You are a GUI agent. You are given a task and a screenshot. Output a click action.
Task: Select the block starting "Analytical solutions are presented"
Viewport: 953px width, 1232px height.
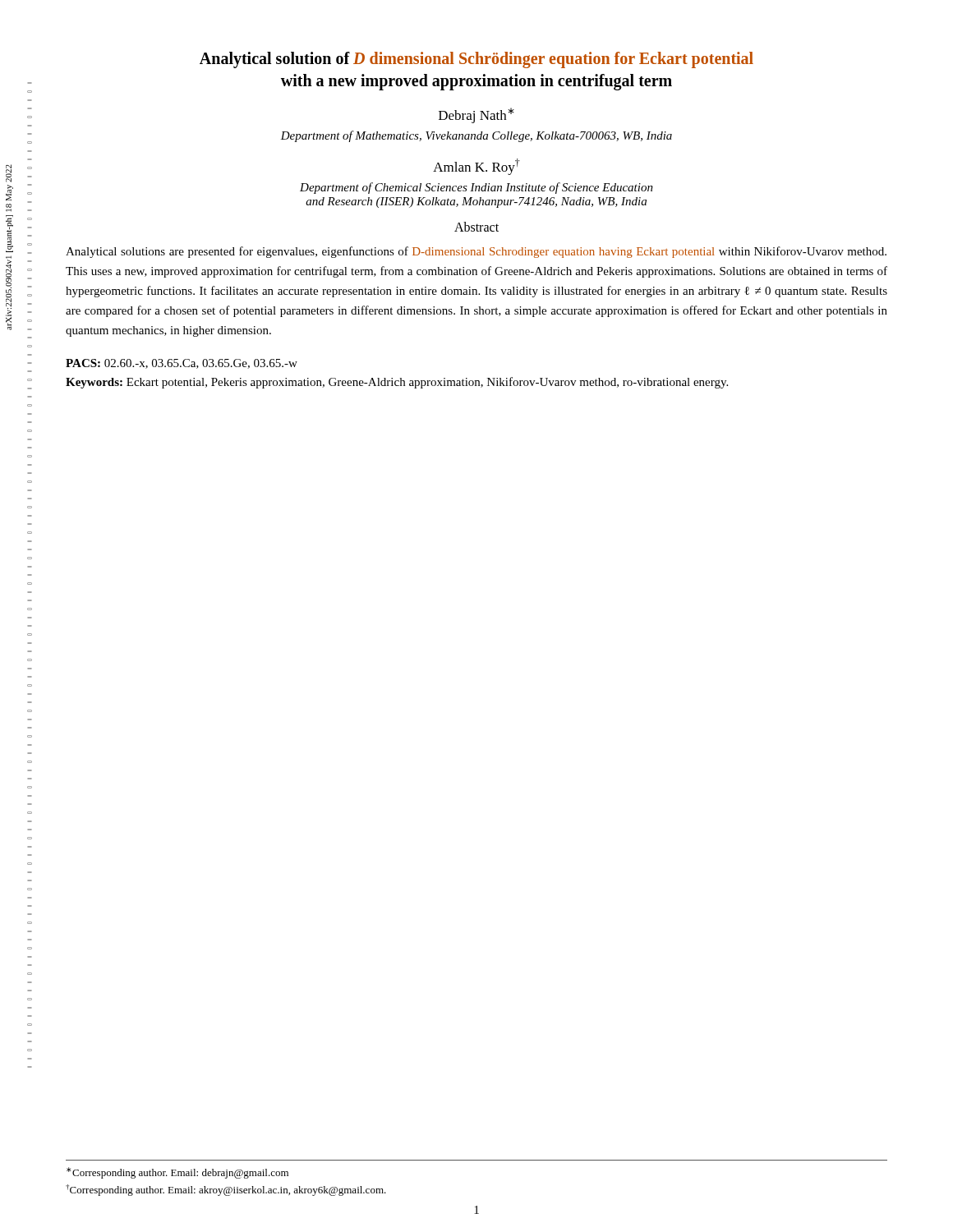[476, 291]
